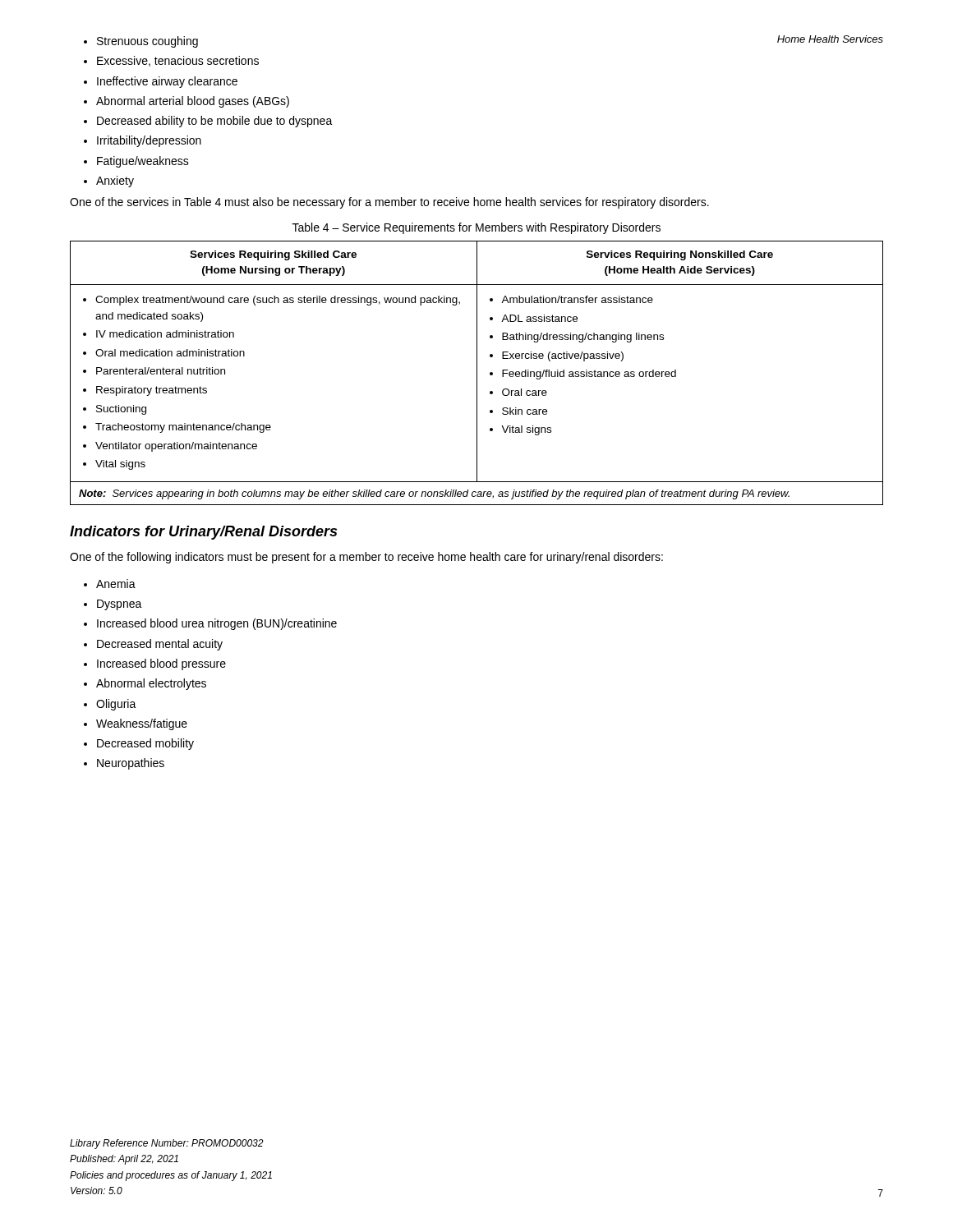This screenshot has width=953, height=1232.
Task: Locate the text "Decreased mobility"
Action: (145, 743)
